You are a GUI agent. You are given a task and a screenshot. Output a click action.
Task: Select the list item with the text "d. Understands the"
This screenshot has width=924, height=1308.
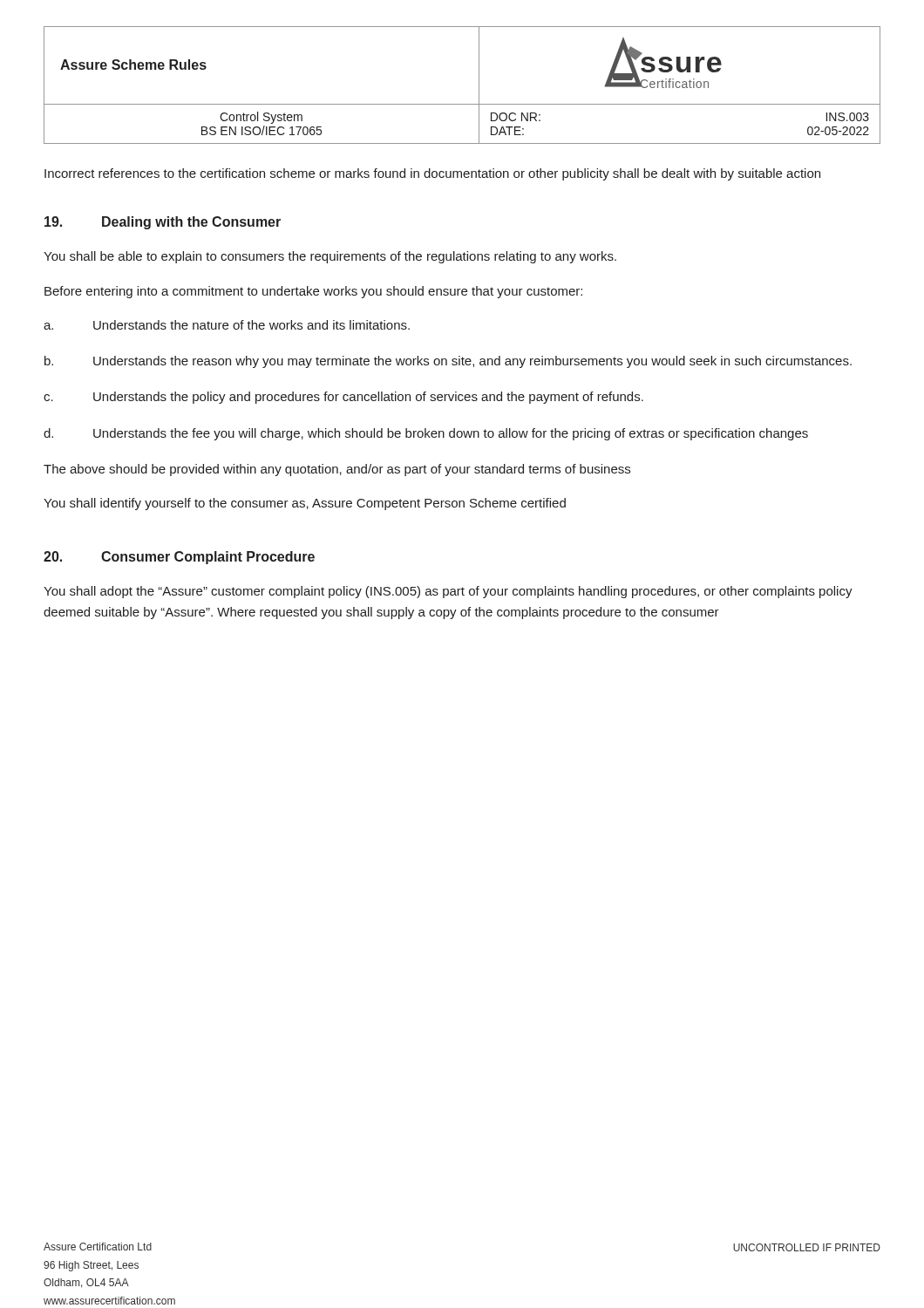coord(462,433)
